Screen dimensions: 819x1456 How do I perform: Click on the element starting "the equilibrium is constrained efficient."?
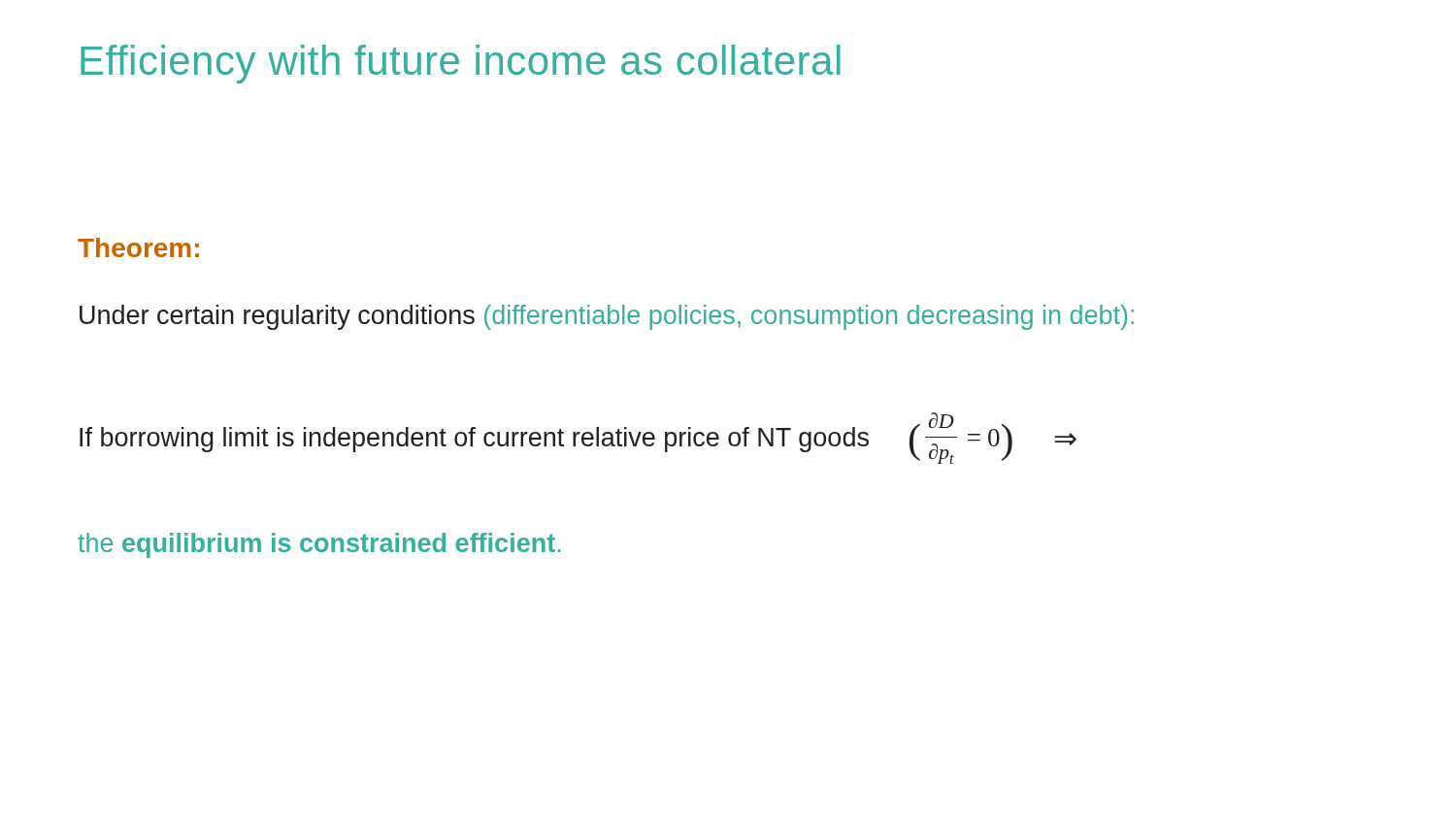[x=320, y=543]
